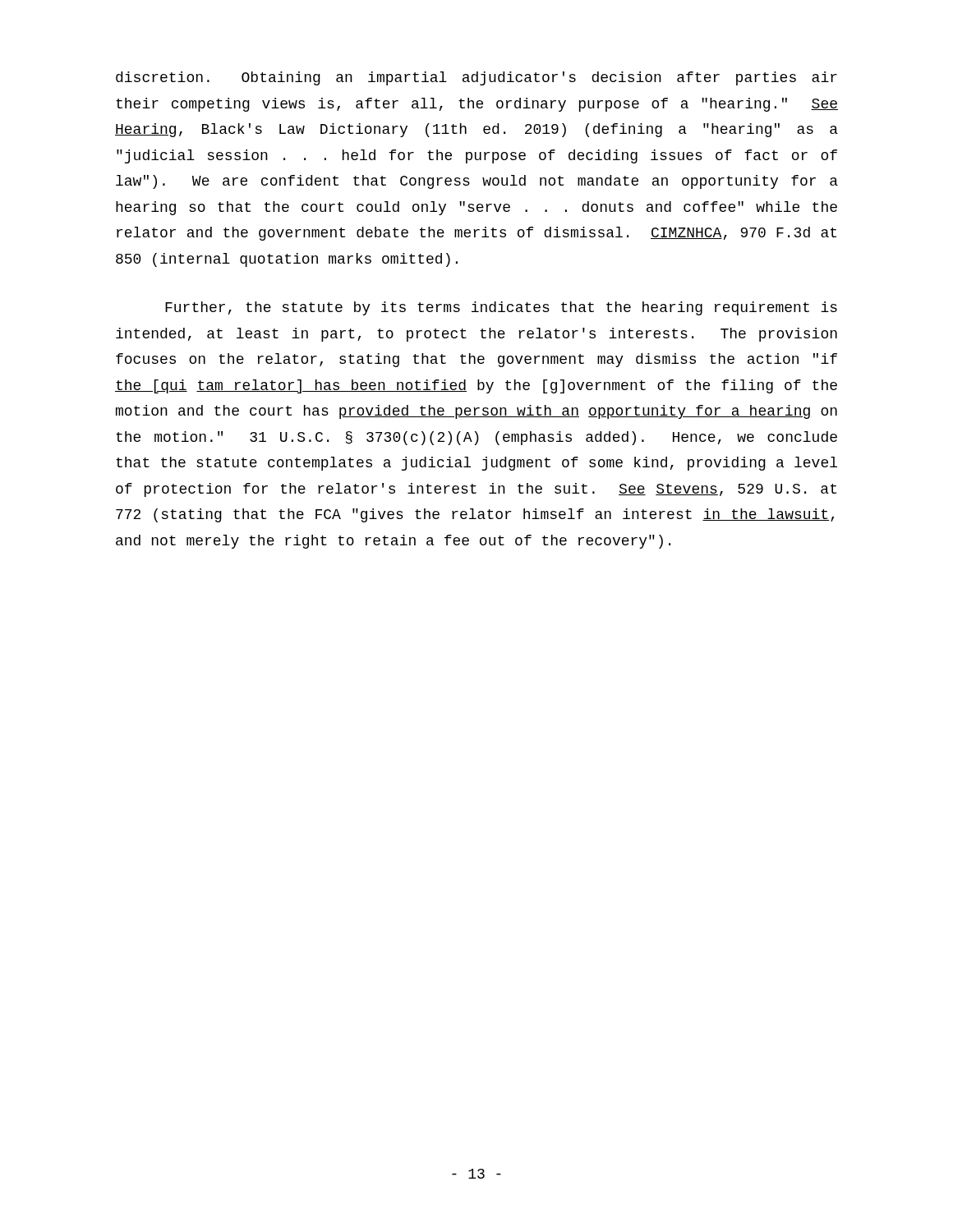Find the block on this page that starts "Further, the statute by its terms"
Viewport: 953px width, 1232px height.
(x=476, y=424)
